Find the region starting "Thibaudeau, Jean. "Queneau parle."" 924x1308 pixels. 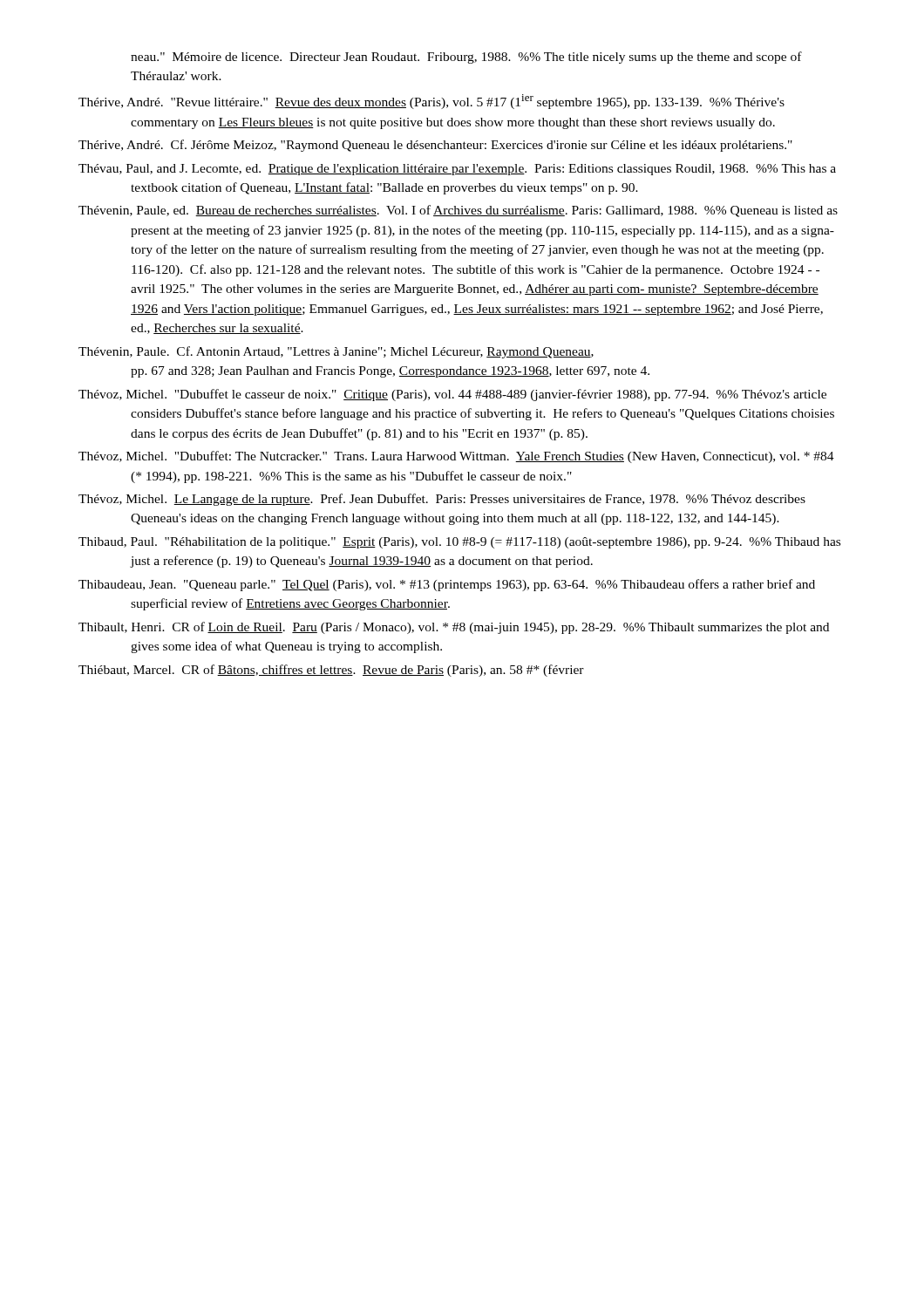pos(447,594)
